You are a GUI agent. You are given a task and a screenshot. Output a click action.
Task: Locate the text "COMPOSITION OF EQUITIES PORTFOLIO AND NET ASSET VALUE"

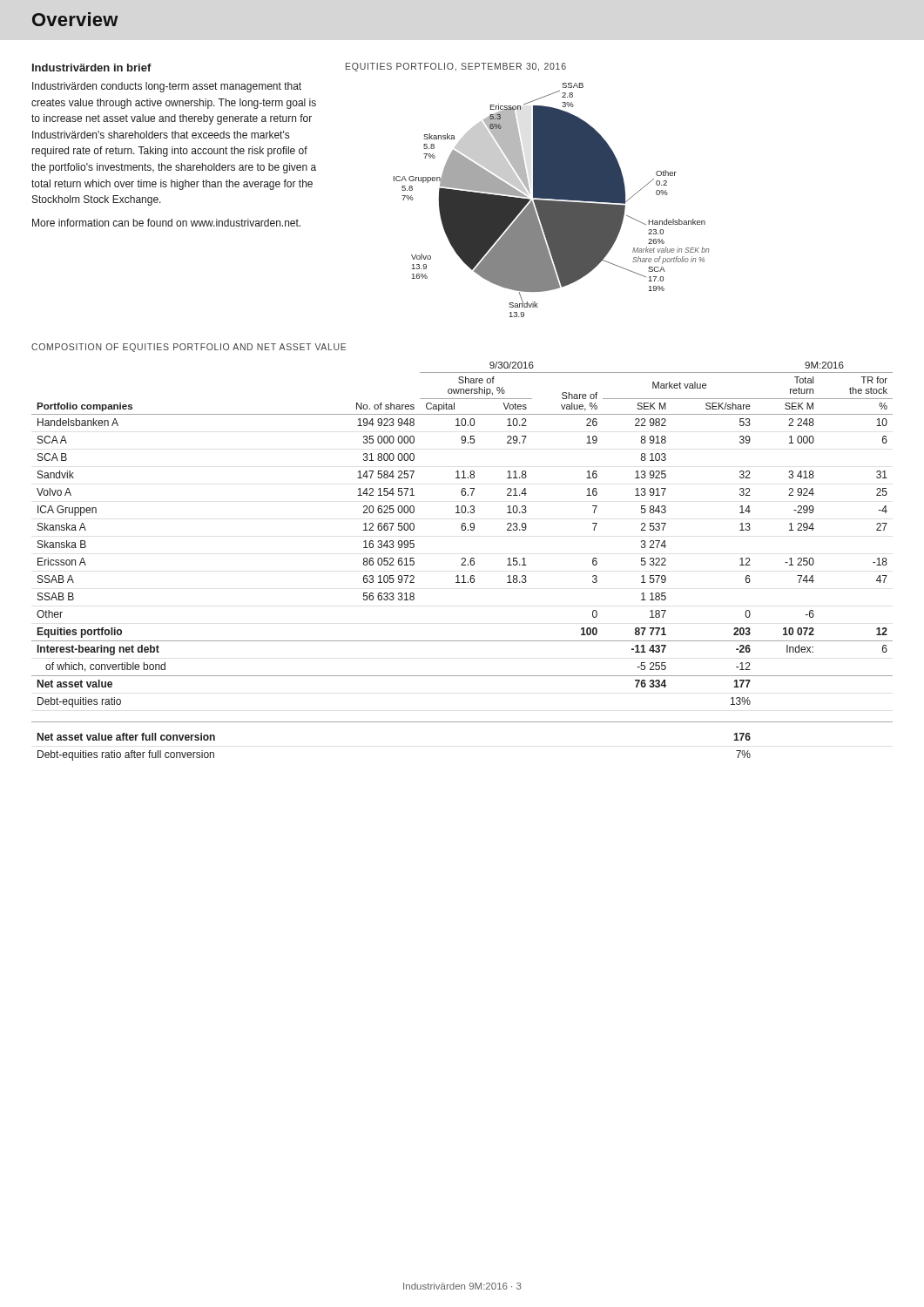pyautogui.click(x=189, y=347)
